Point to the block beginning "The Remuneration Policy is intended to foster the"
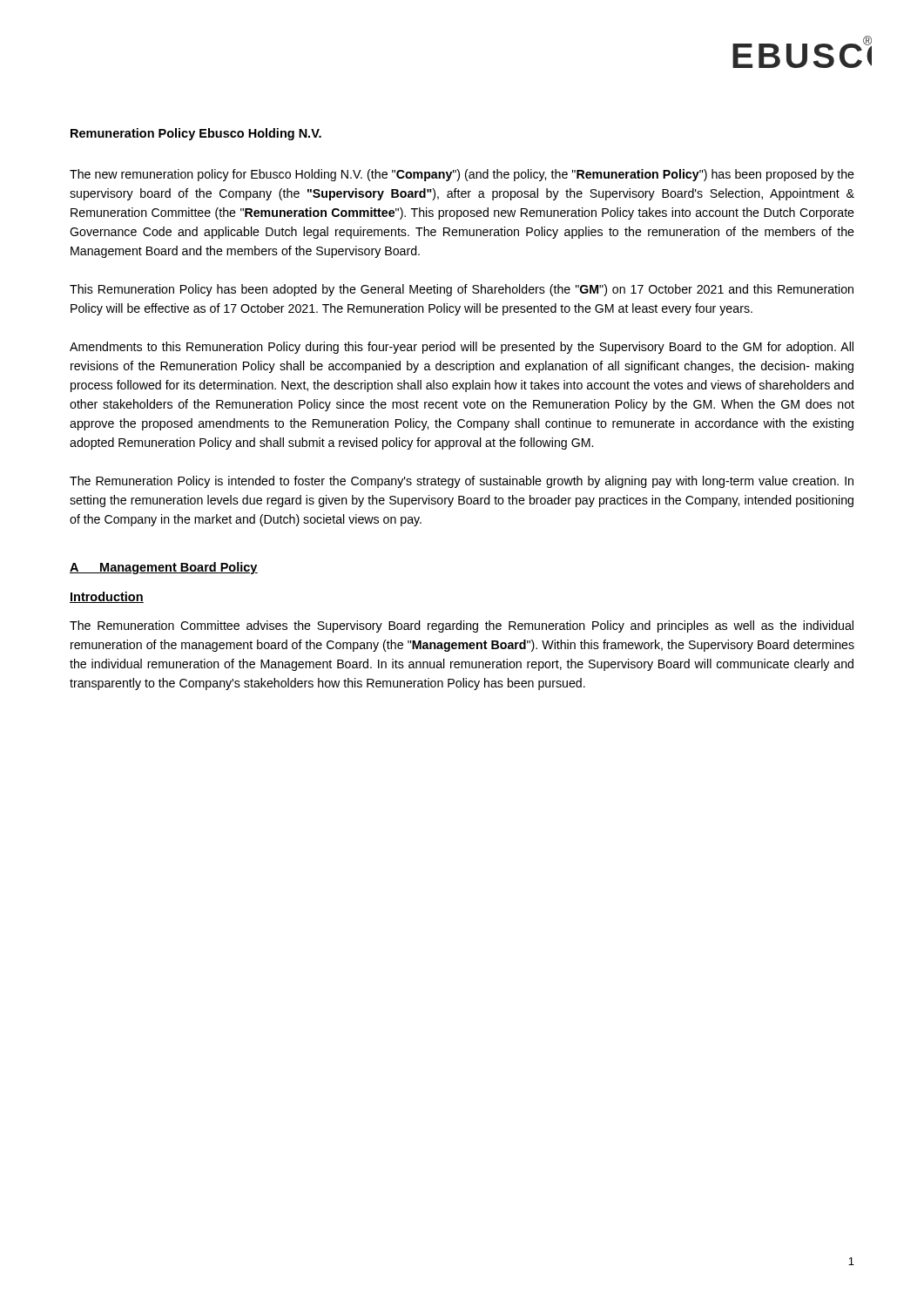Screen dimensions: 1307x924 [x=462, y=500]
